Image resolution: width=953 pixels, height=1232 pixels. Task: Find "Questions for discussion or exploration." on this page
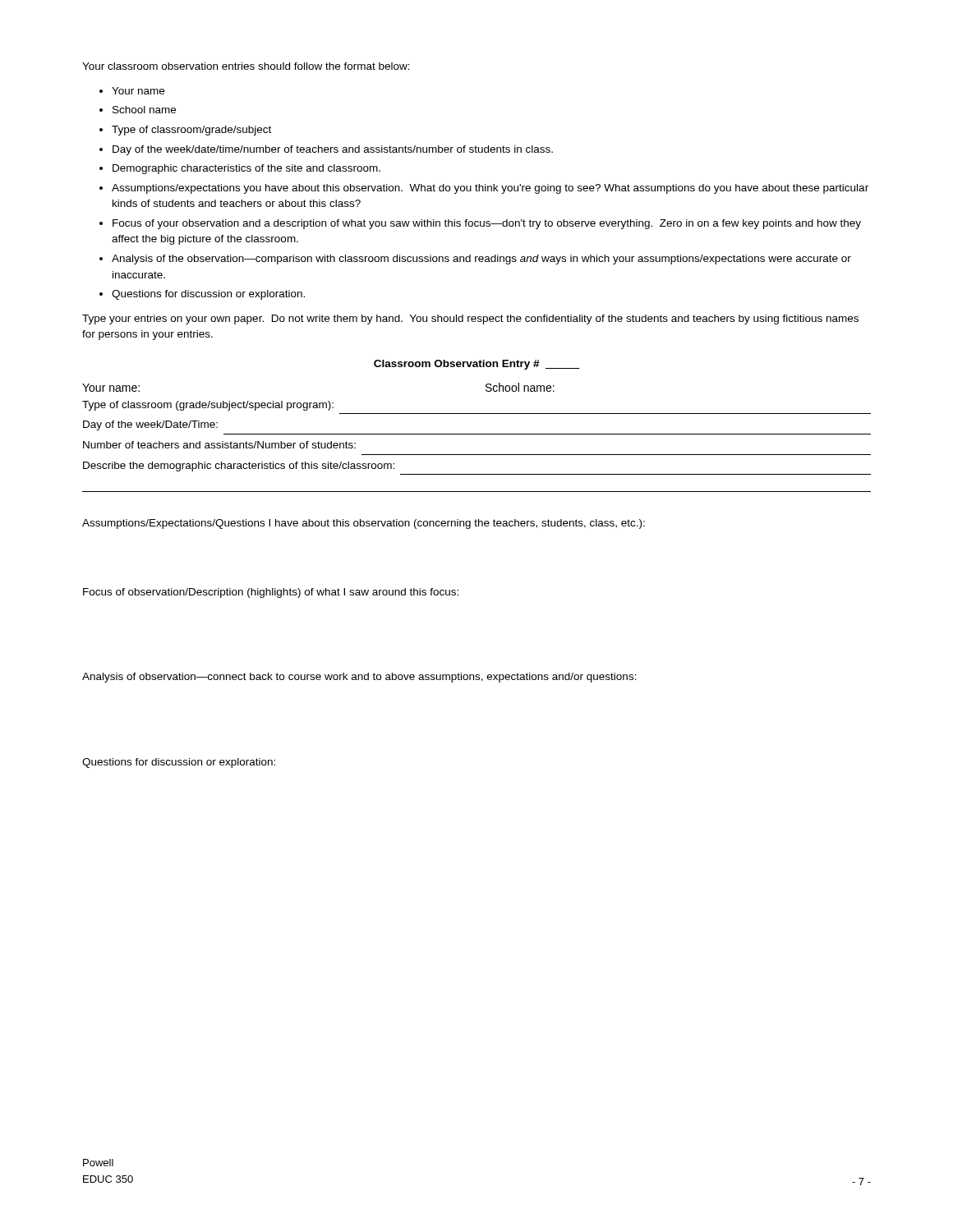(209, 294)
